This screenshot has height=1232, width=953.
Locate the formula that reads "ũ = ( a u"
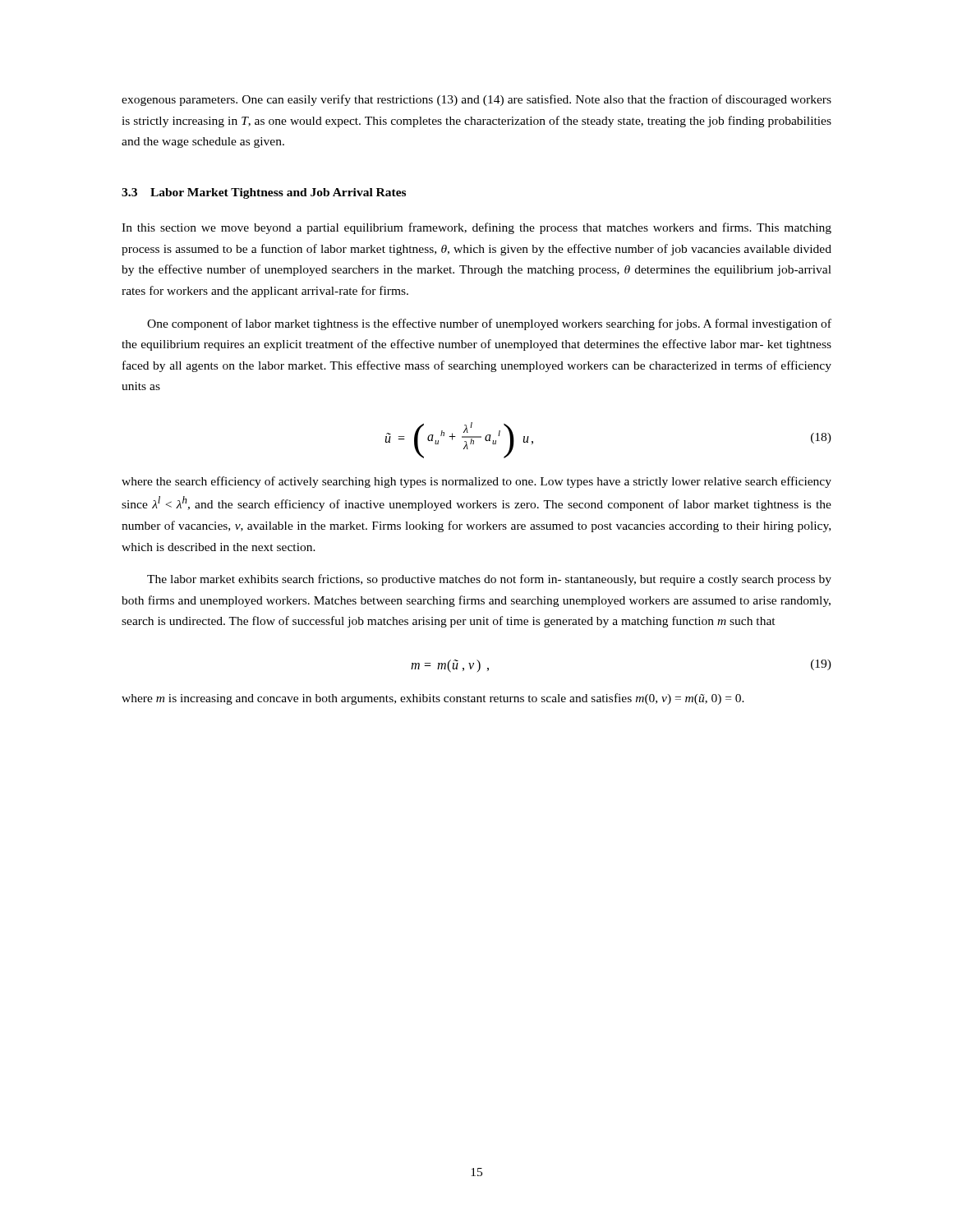(471, 440)
